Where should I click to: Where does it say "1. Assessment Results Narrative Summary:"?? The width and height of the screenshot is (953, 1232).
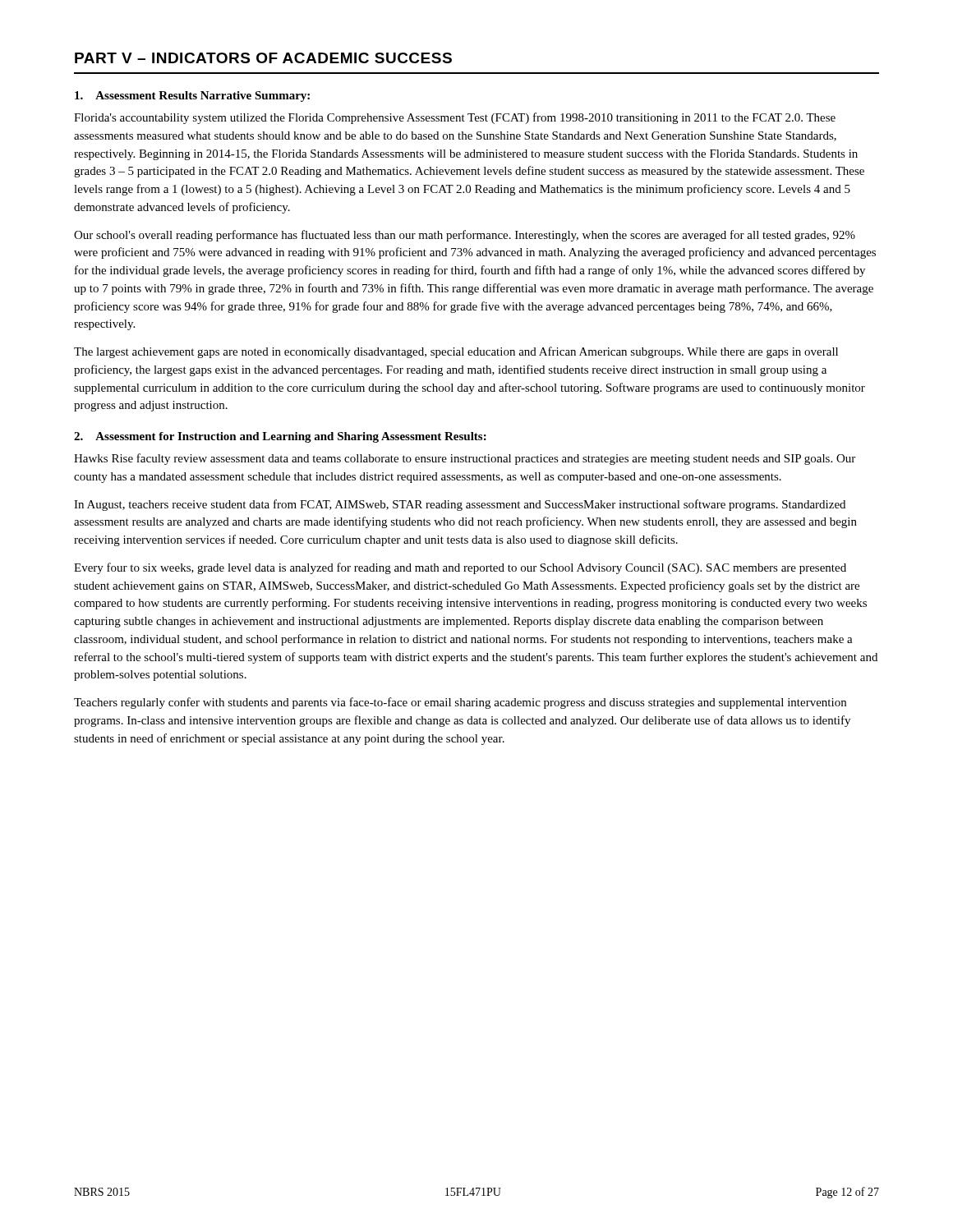pos(192,95)
